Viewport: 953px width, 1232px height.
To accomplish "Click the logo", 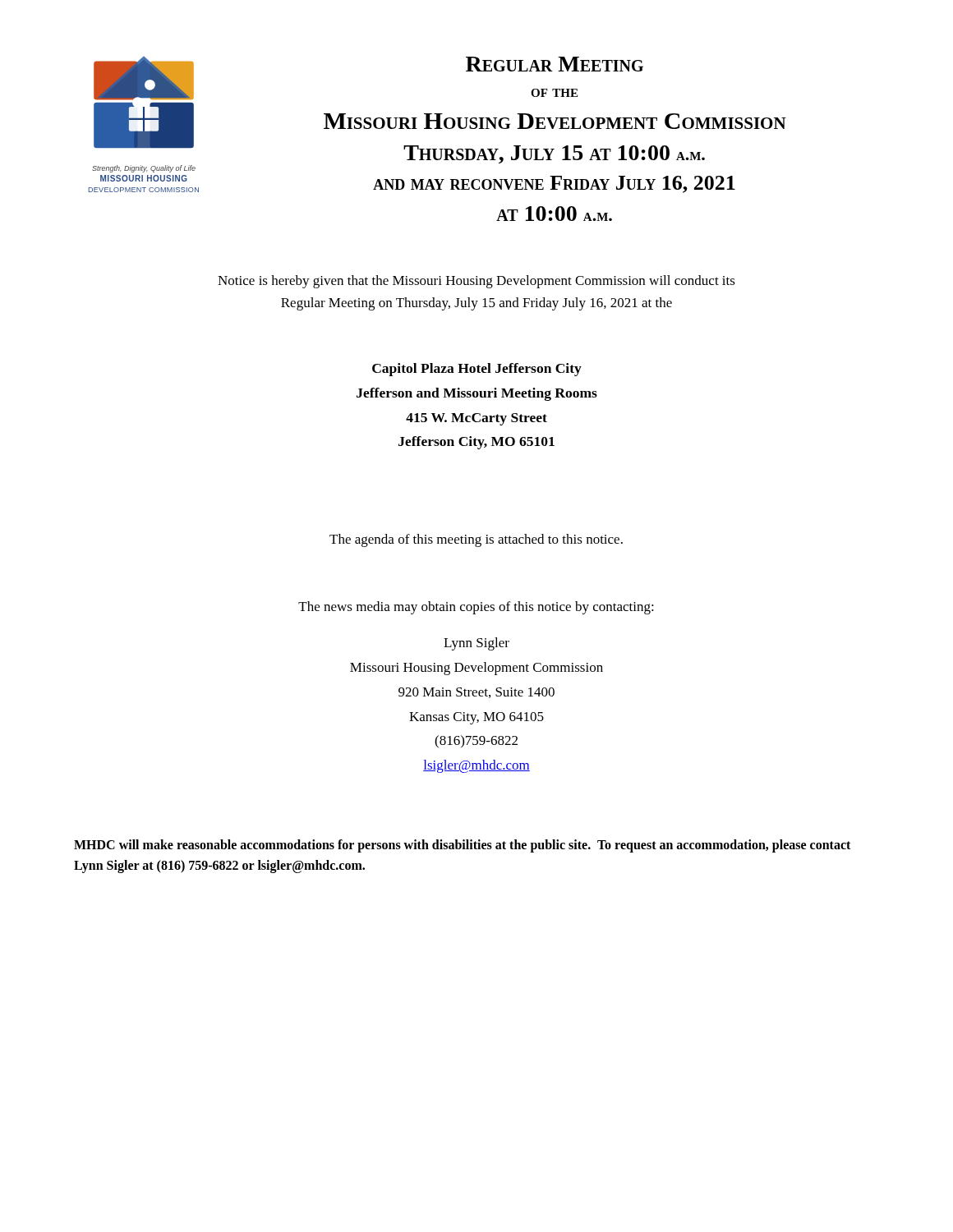I will [144, 122].
